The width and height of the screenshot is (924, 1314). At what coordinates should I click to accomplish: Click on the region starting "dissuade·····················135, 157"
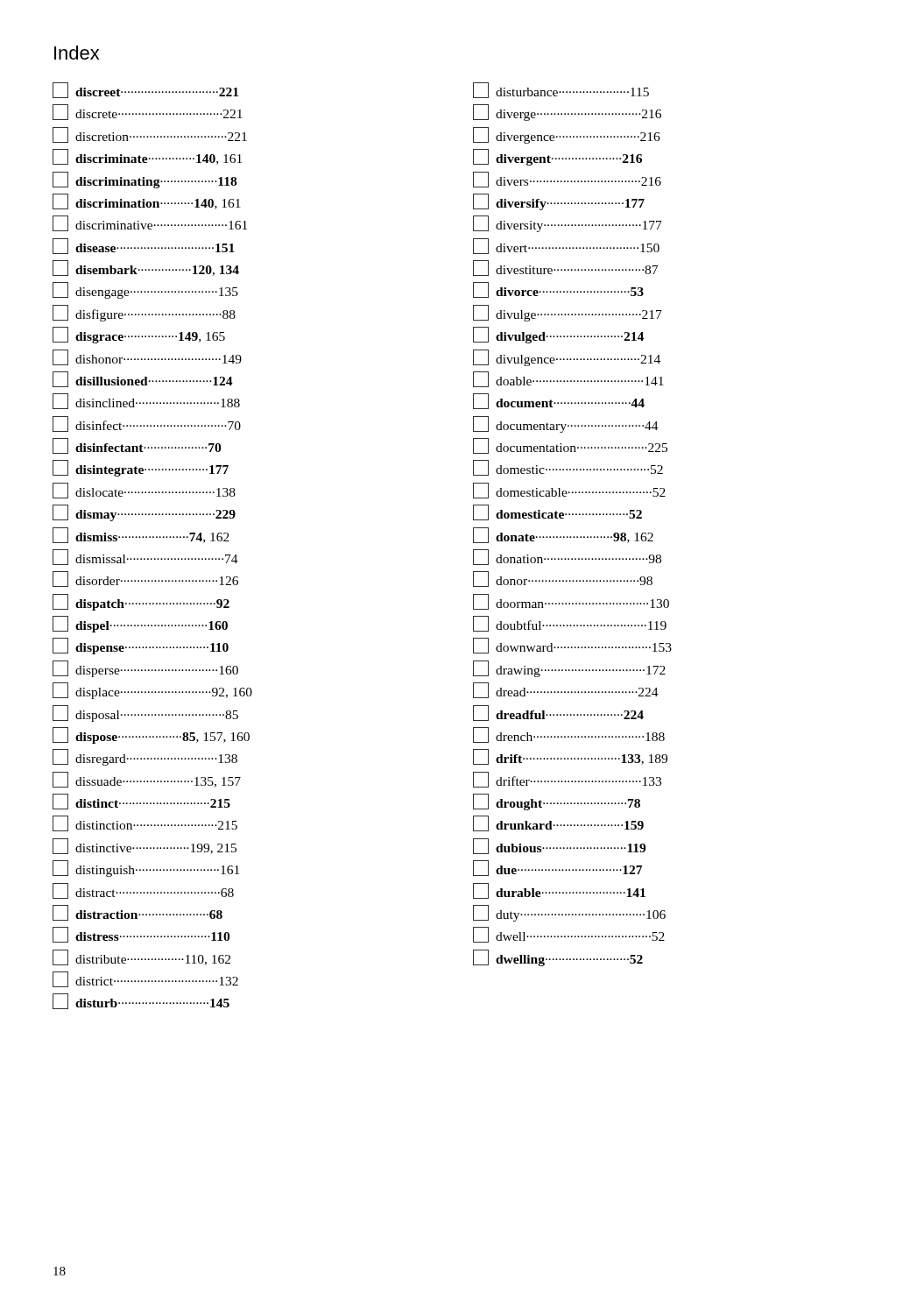tap(245, 781)
